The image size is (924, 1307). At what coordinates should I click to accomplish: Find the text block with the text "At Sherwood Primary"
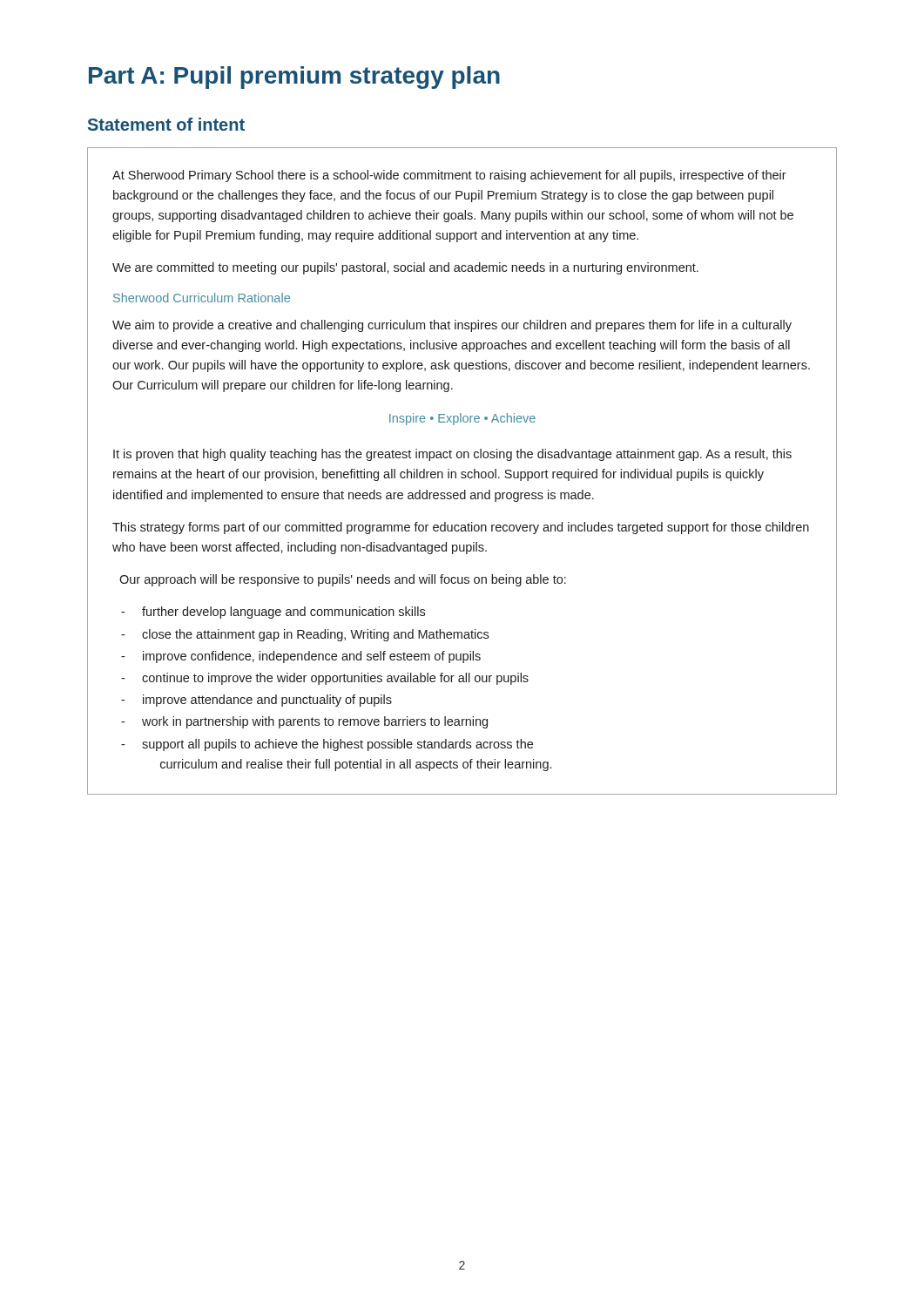(453, 205)
